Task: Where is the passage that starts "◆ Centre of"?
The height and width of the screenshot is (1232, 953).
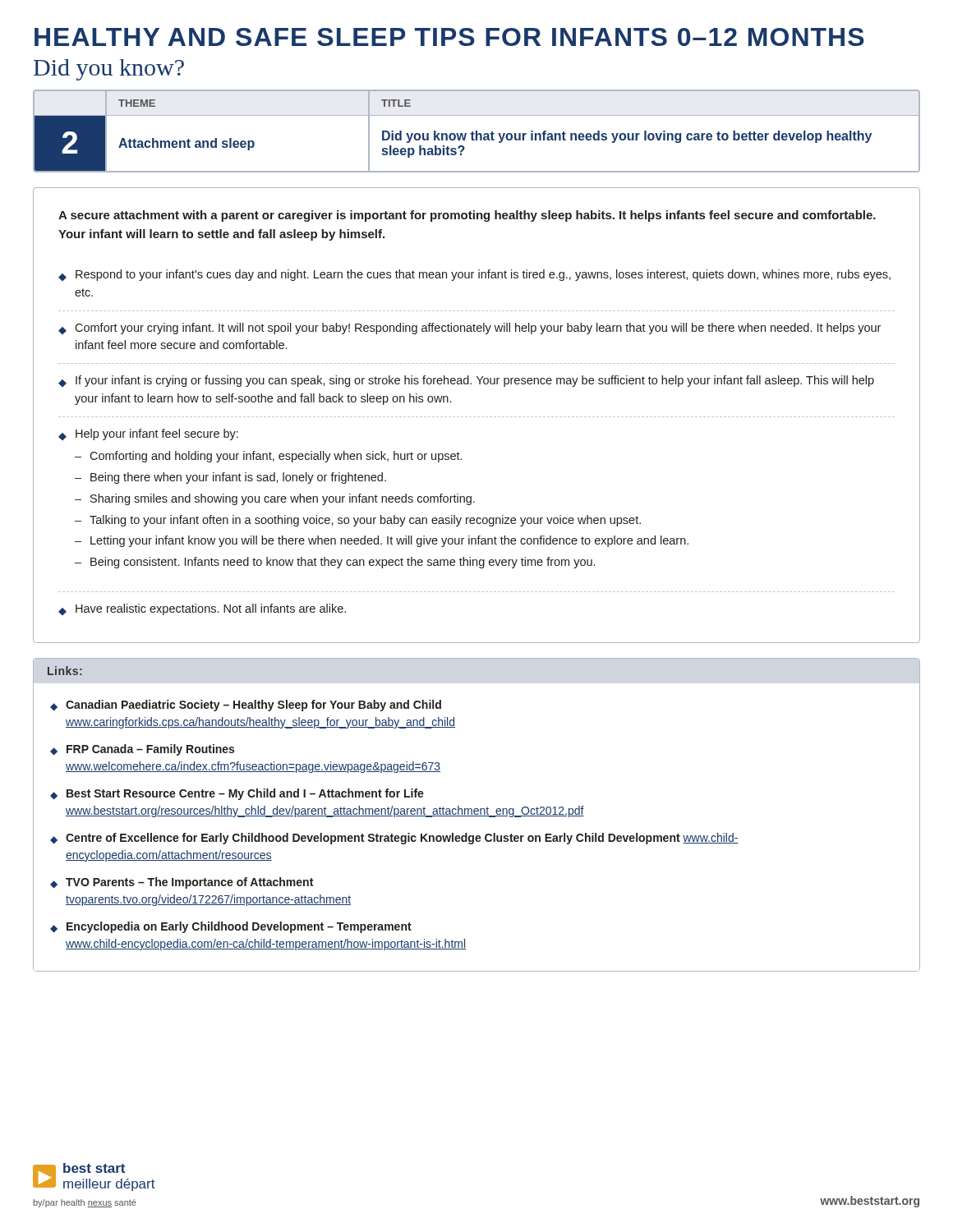Action: click(476, 847)
